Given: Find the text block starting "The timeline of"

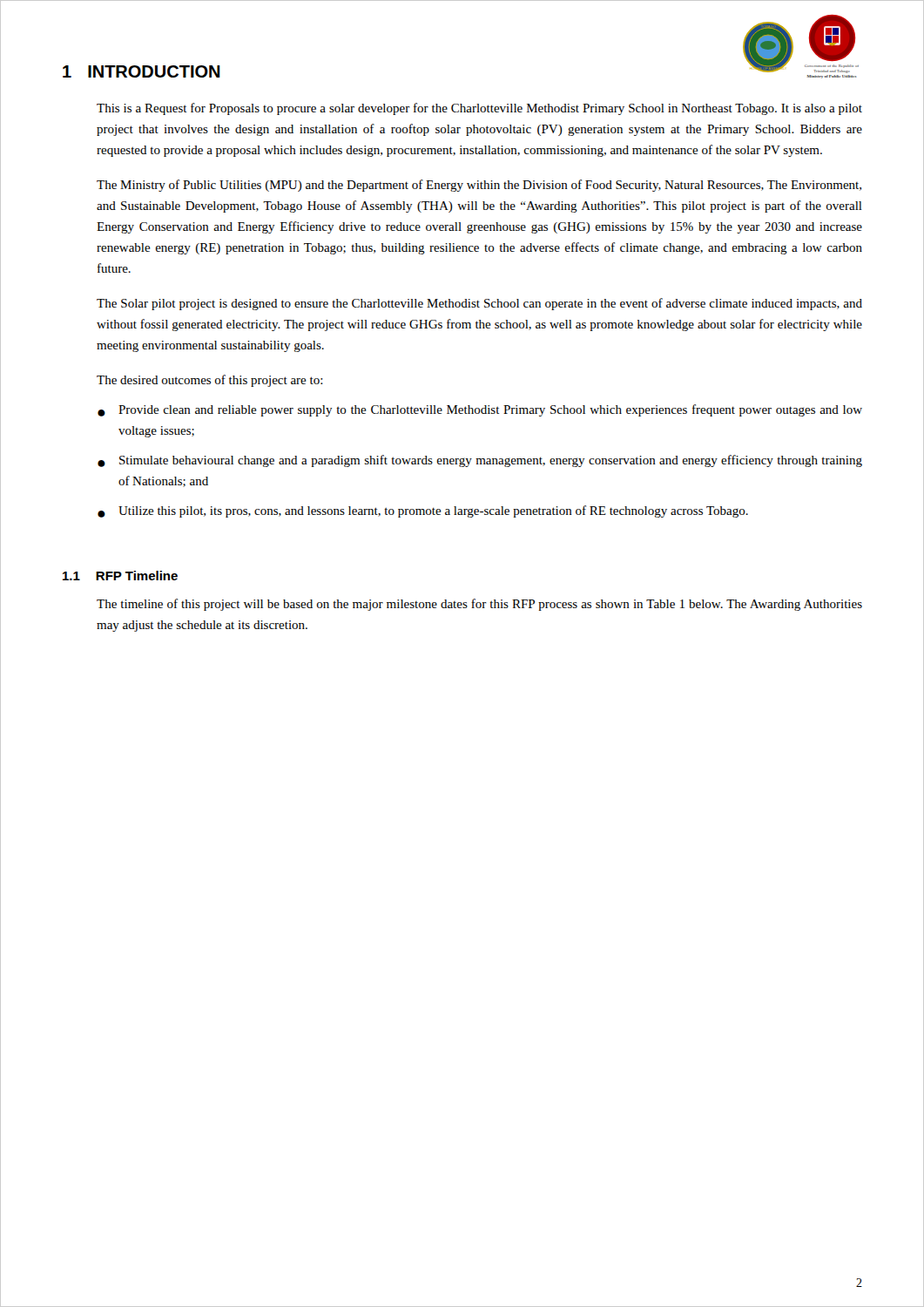Looking at the screenshot, I should [479, 614].
